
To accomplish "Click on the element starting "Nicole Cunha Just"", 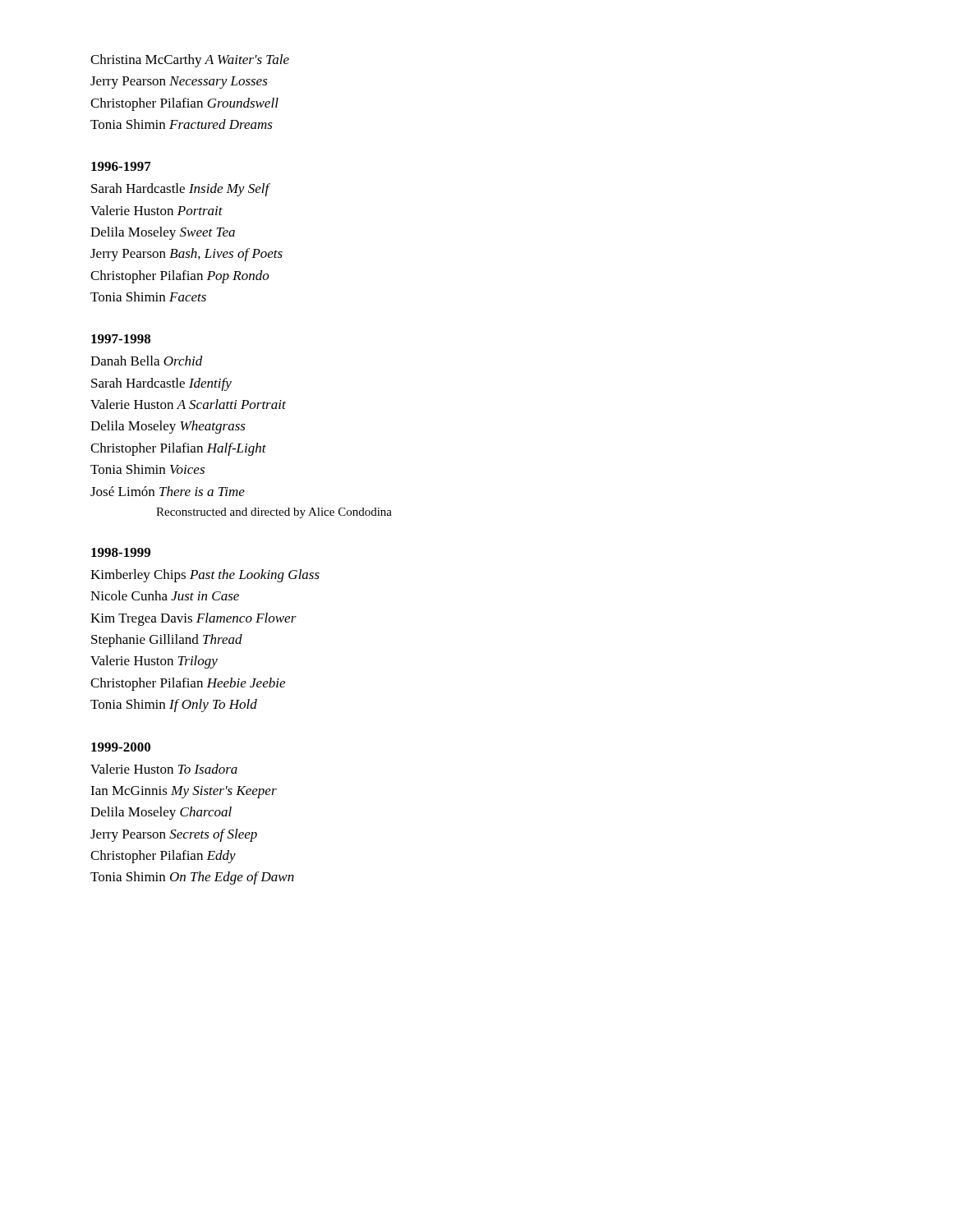I will coord(165,596).
